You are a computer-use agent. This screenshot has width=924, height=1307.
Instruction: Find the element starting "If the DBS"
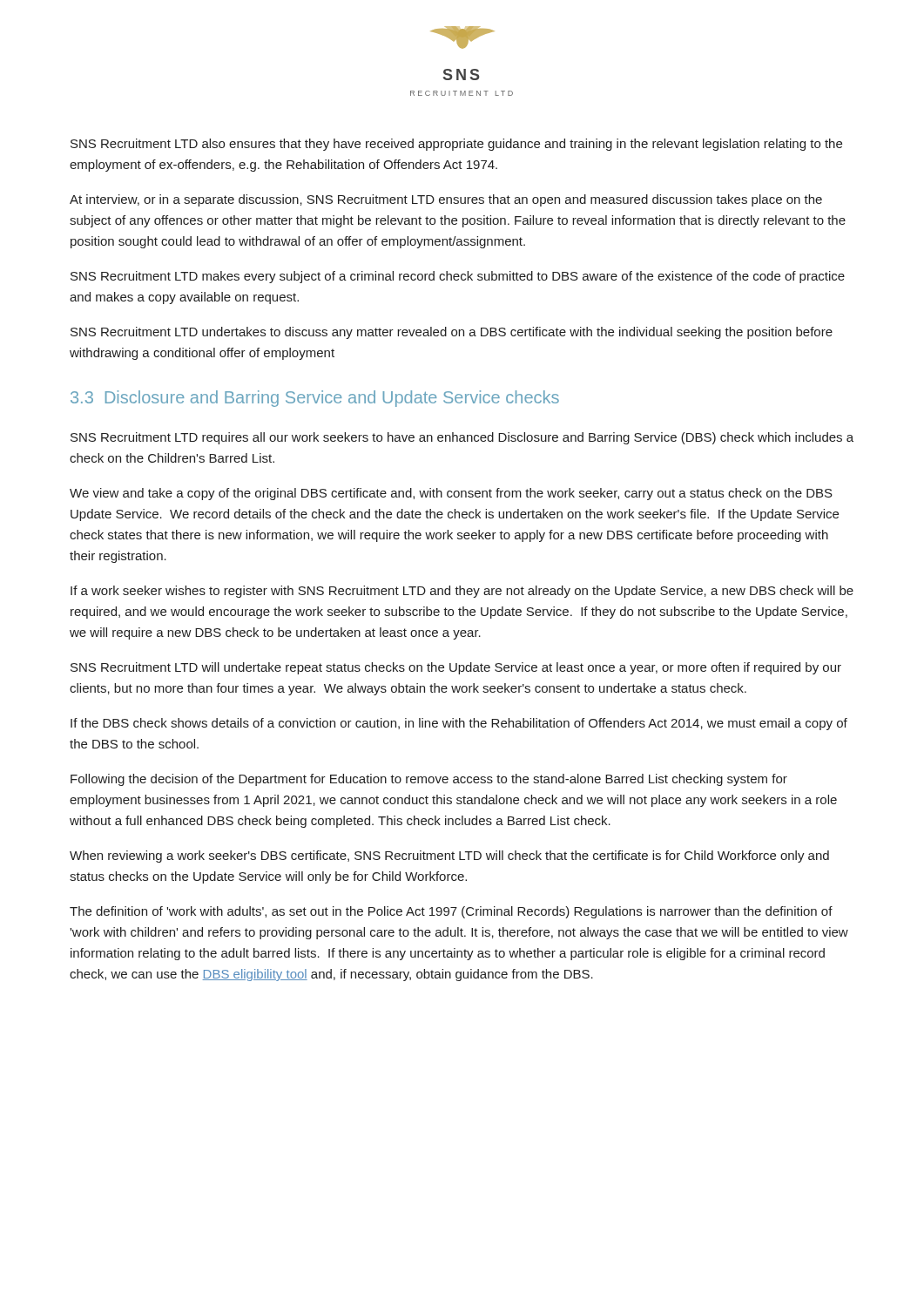[x=458, y=733]
